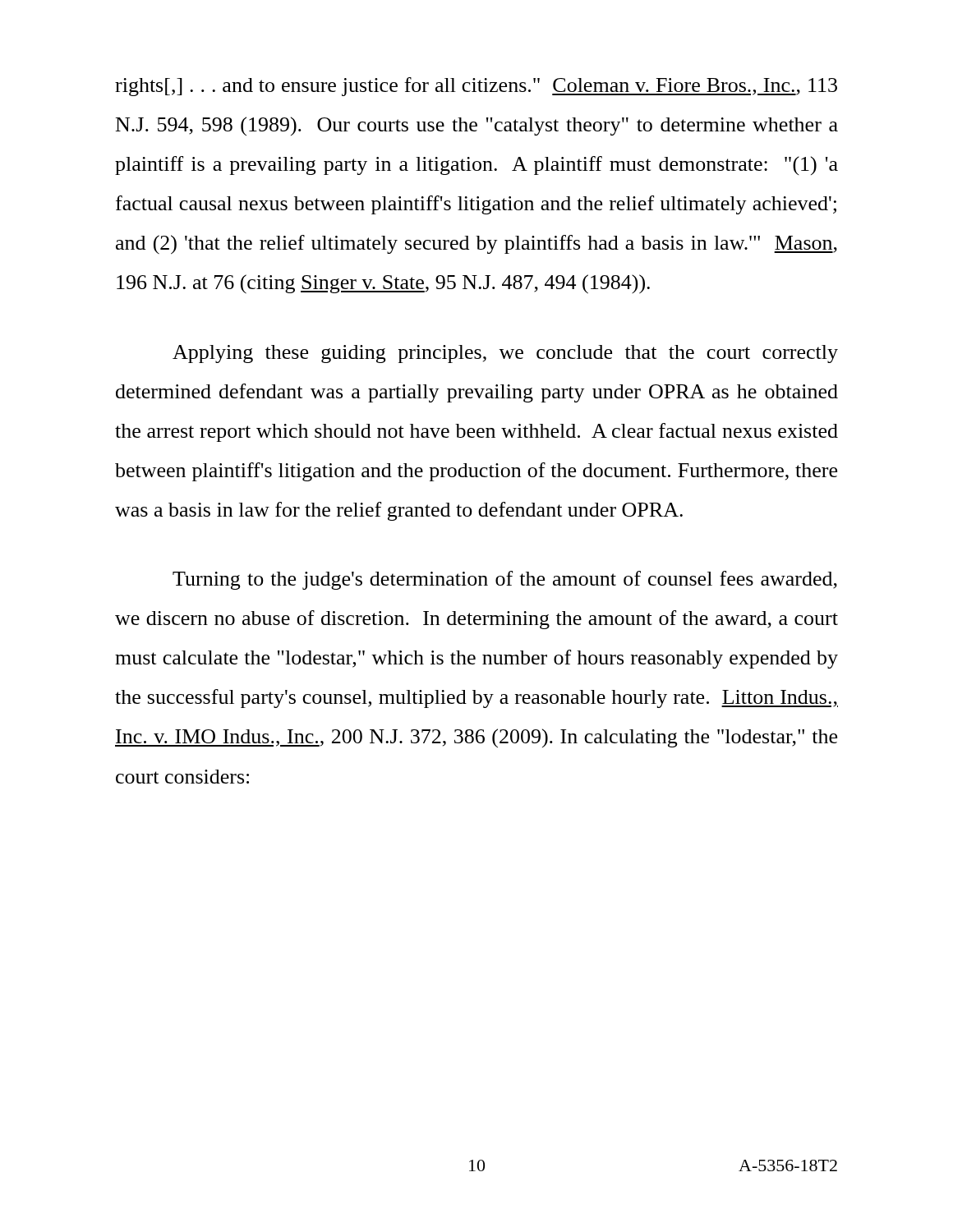Viewport: 953px width, 1232px height.
Task: Navigate to the text block starting "Applying these guiding principles, we conclude"
Action: [x=476, y=431]
